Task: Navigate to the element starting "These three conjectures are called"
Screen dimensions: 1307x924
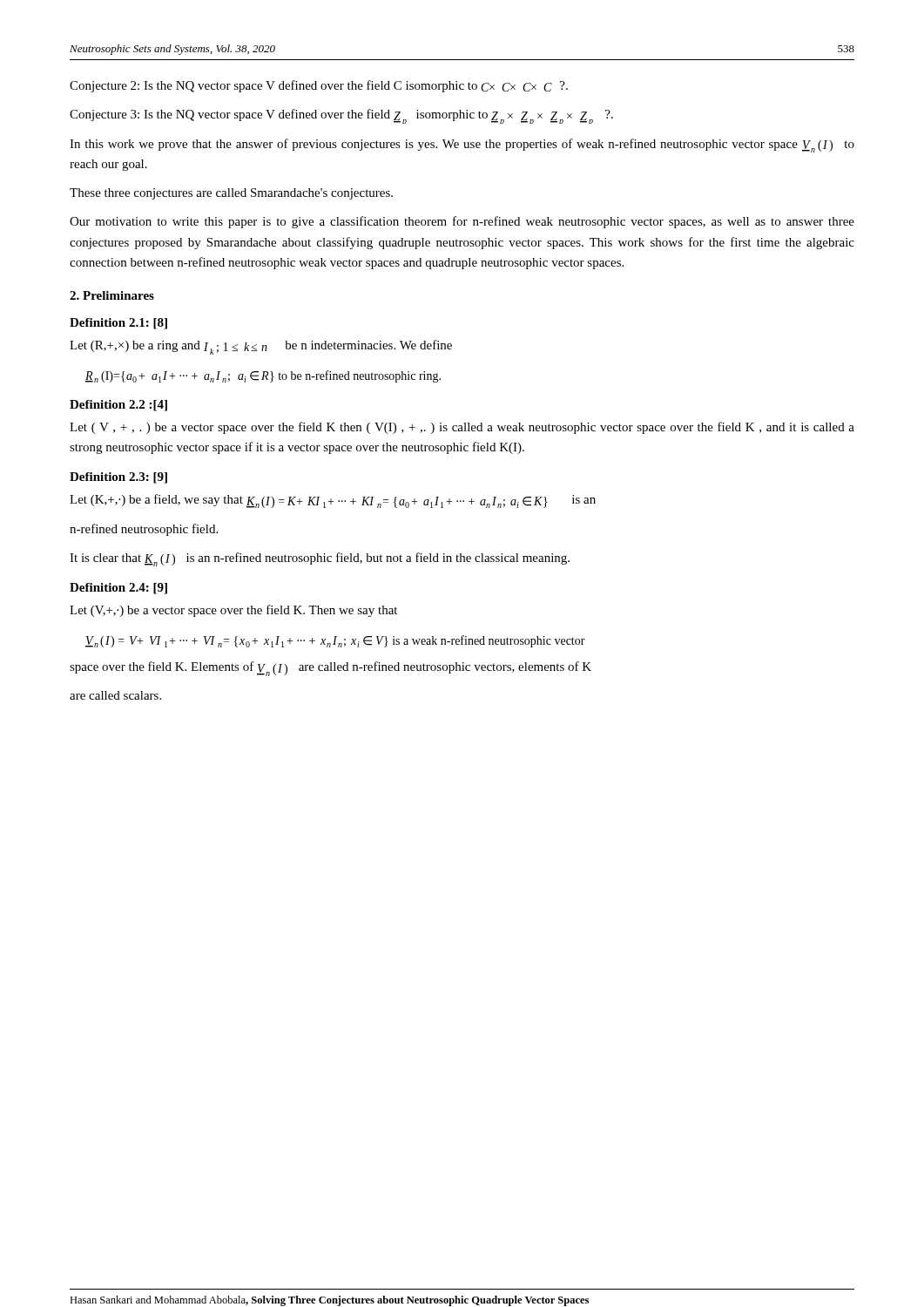Action: click(x=232, y=193)
